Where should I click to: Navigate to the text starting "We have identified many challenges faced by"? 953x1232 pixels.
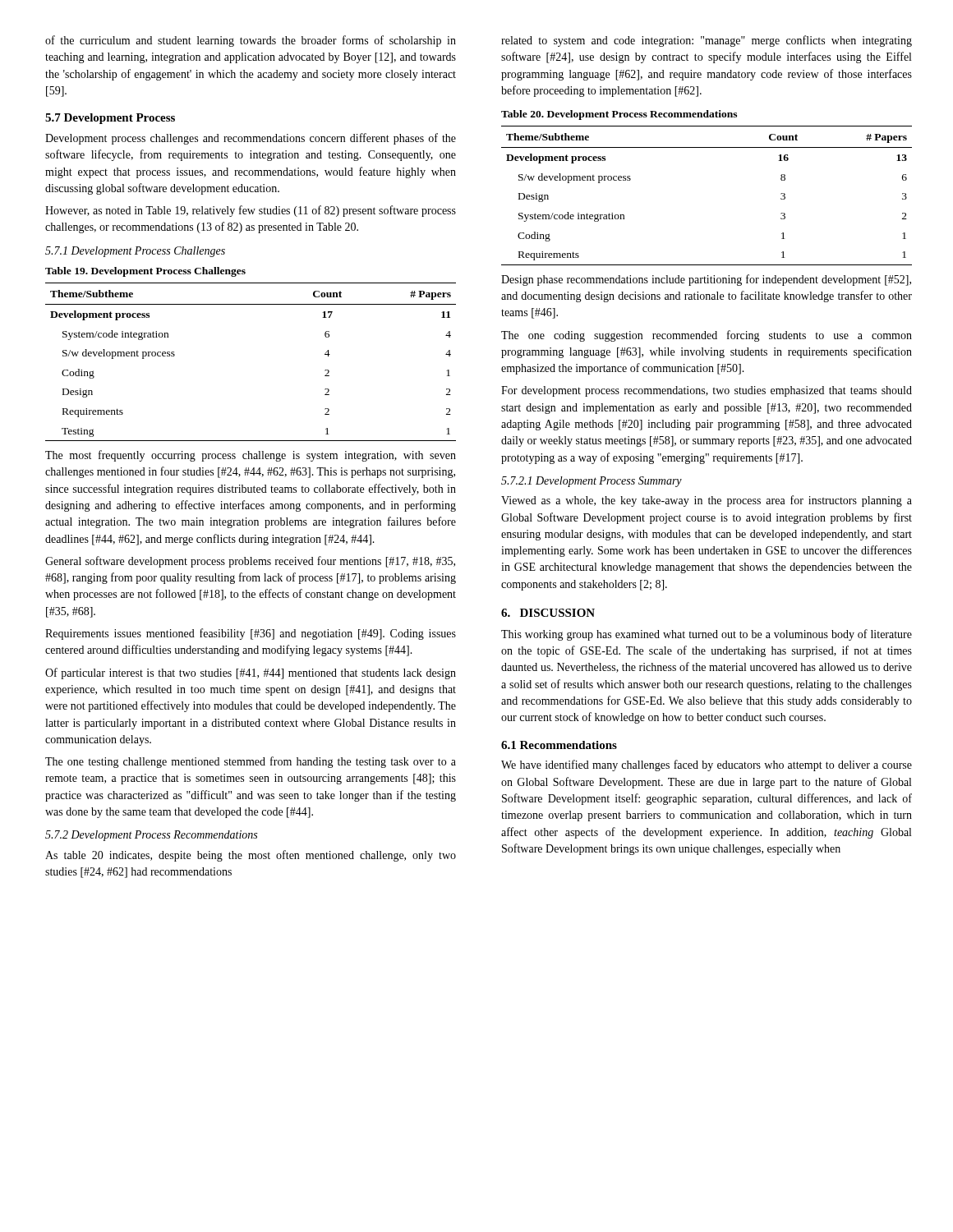coord(707,808)
